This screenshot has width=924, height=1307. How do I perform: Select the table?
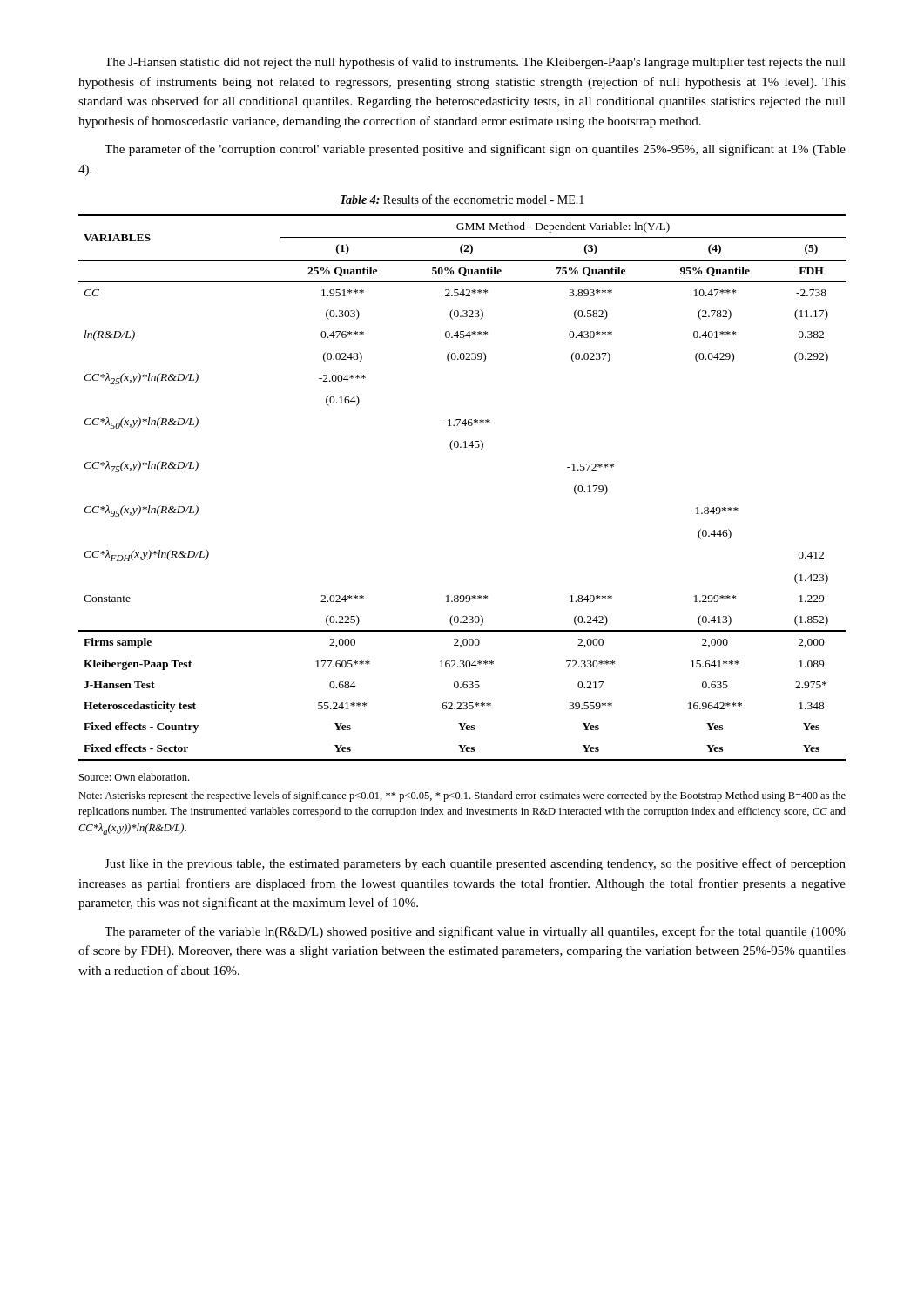point(462,487)
